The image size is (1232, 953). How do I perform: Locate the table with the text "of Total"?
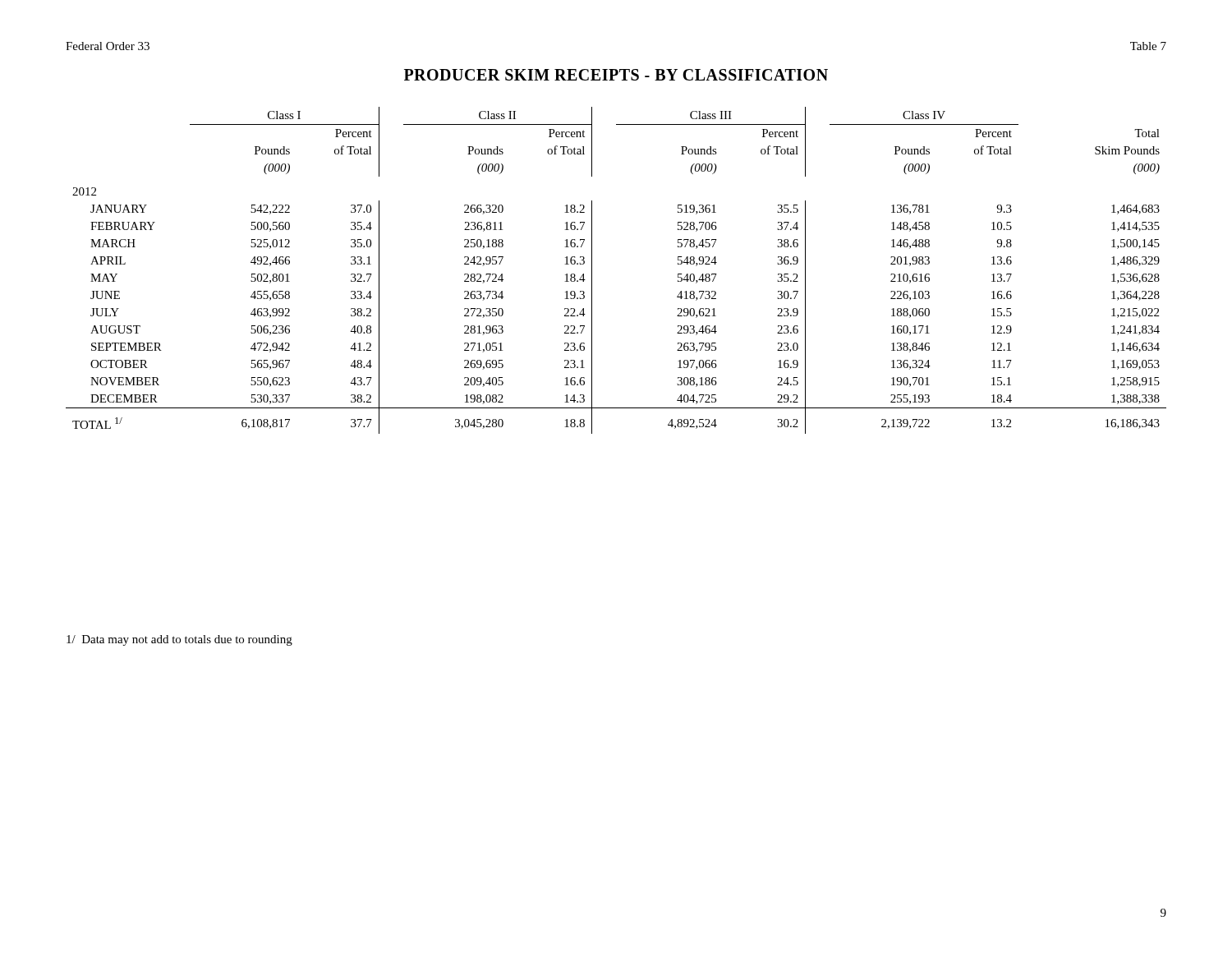(616, 270)
